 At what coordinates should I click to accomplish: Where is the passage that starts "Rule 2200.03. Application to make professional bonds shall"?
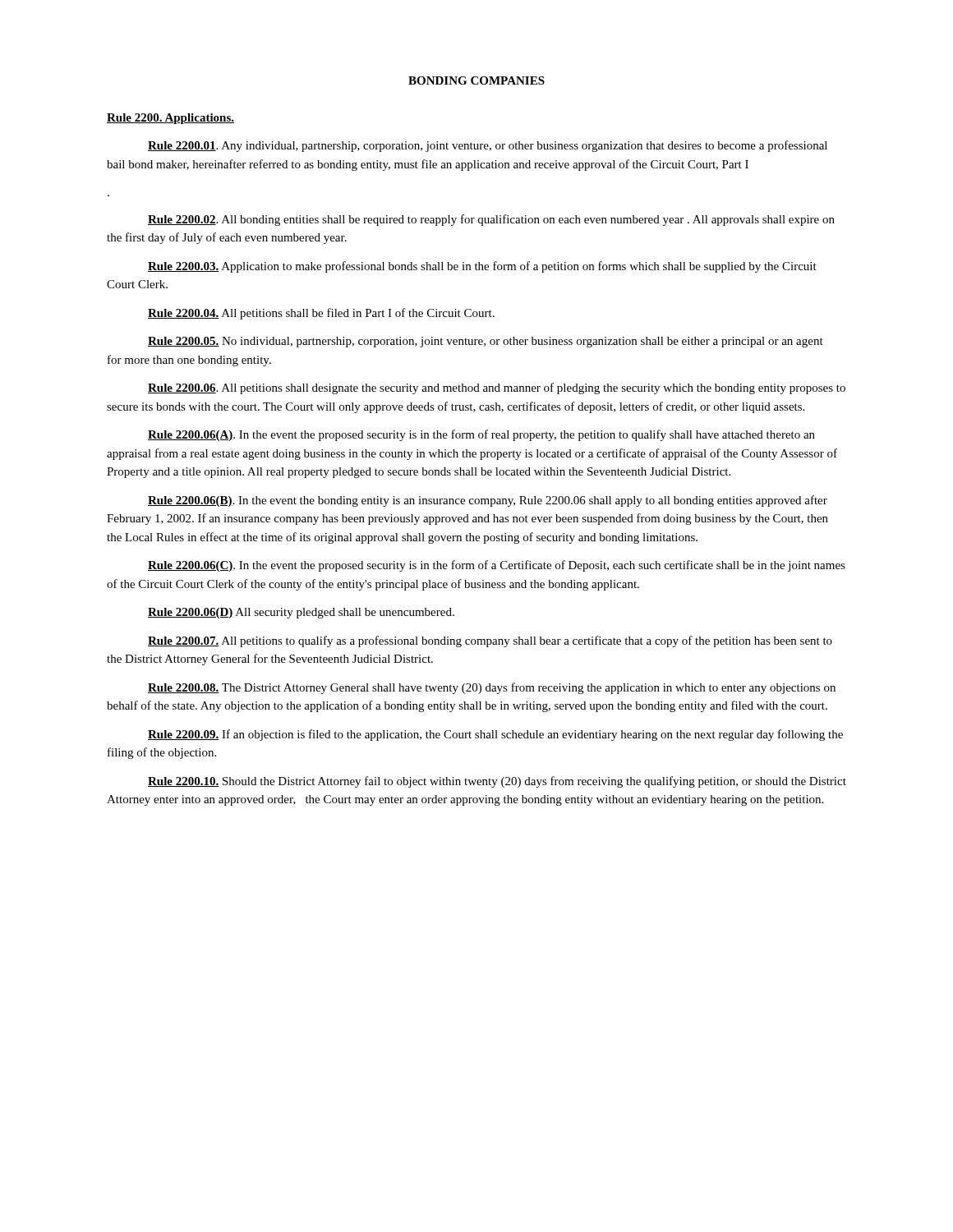tap(462, 275)
